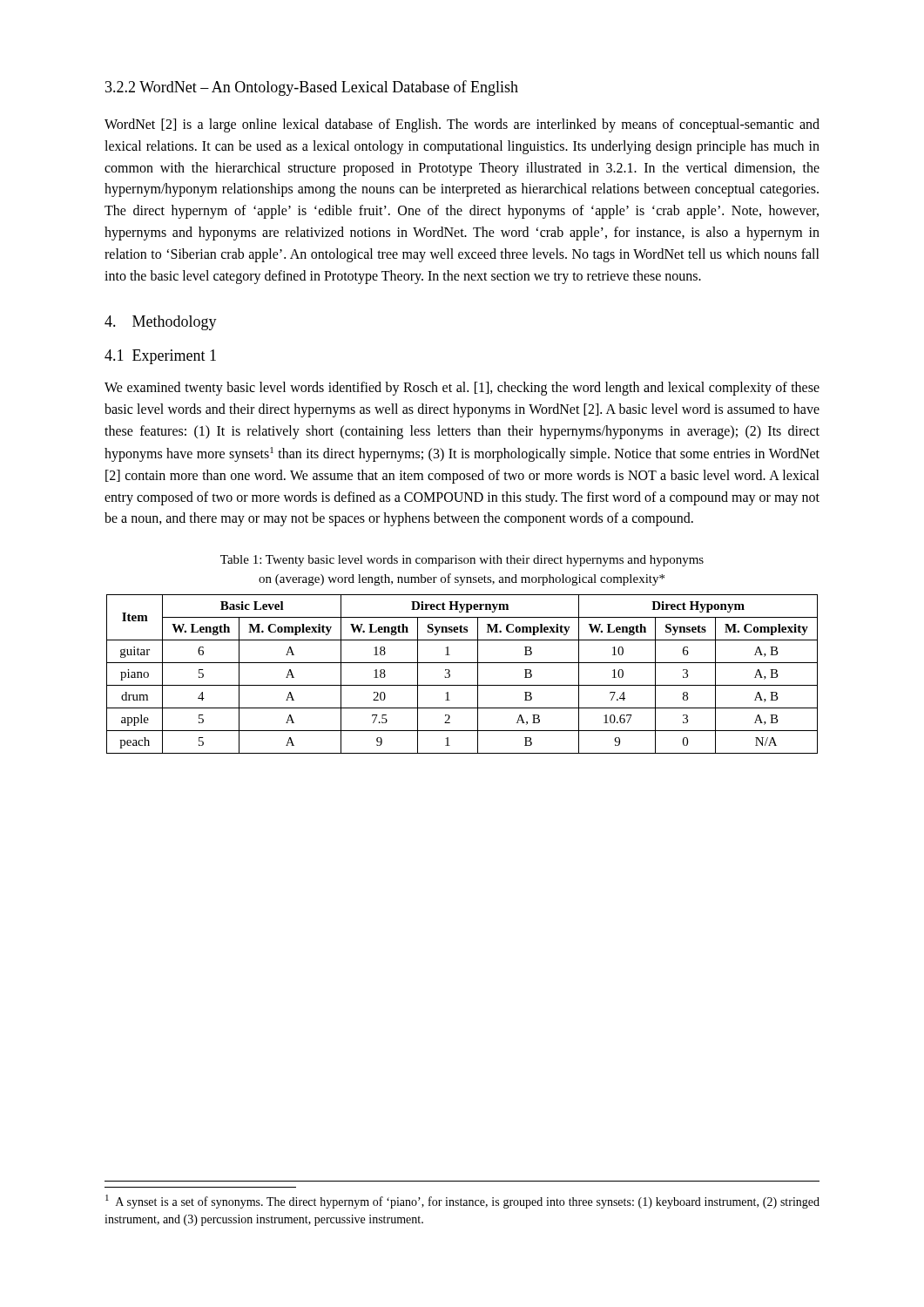Locate the region starting "We examined twenty basic level words identified"

click(x=462, y=453)
